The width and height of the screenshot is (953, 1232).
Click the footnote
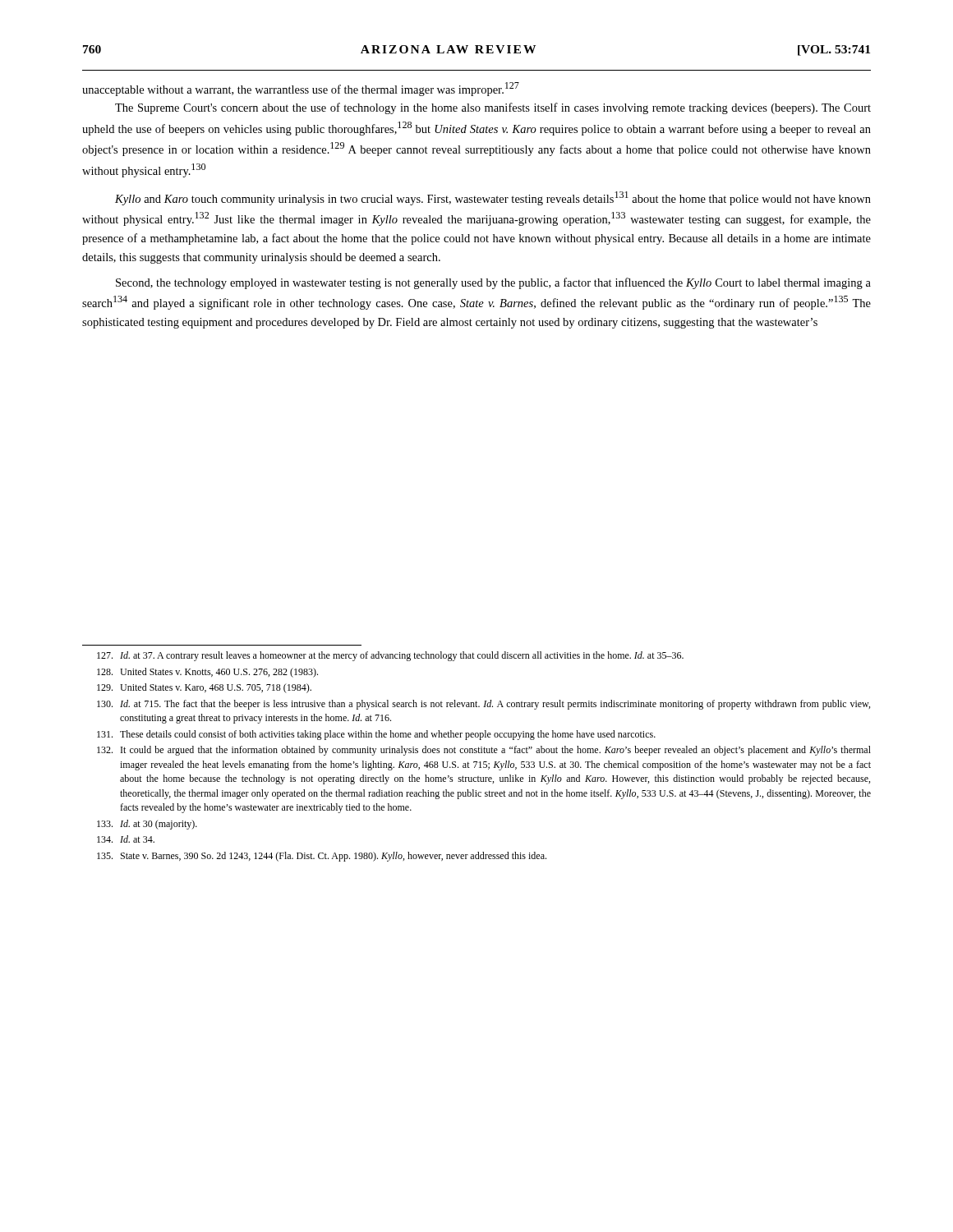click(x=476, y=756)
